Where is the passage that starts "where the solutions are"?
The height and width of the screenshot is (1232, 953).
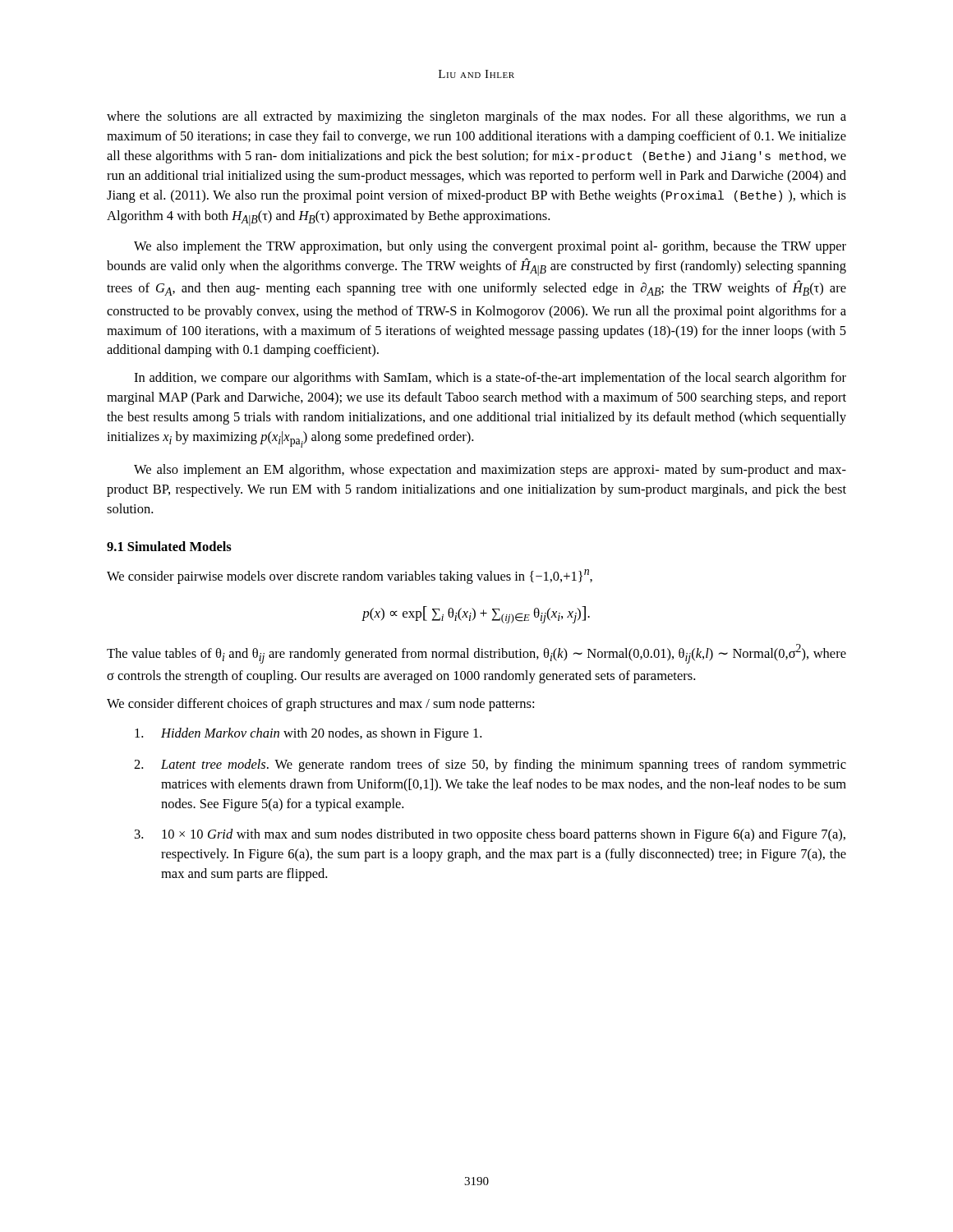tap(476, 168)
